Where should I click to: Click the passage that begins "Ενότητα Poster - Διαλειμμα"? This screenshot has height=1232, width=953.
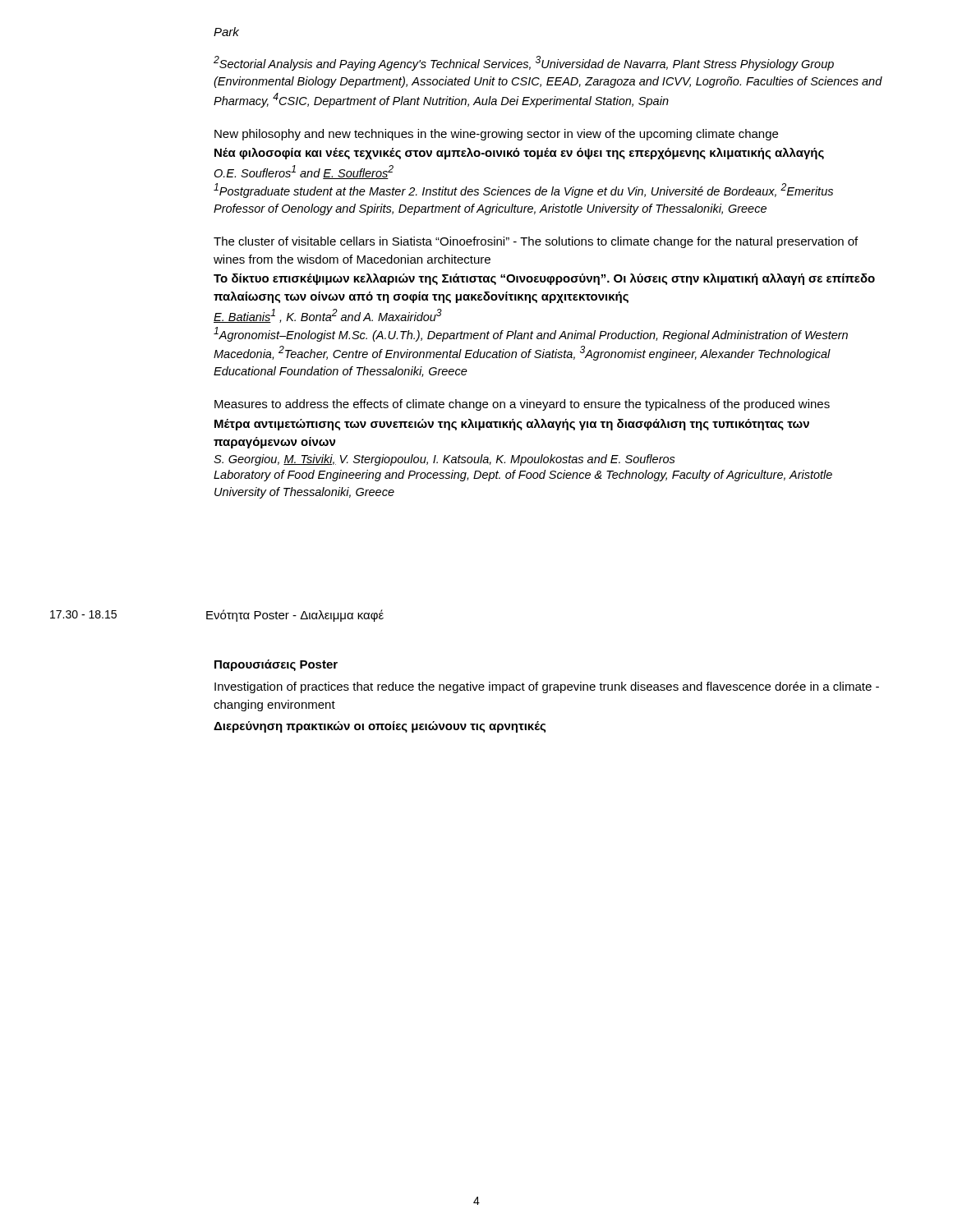click(x=295, y=615)
